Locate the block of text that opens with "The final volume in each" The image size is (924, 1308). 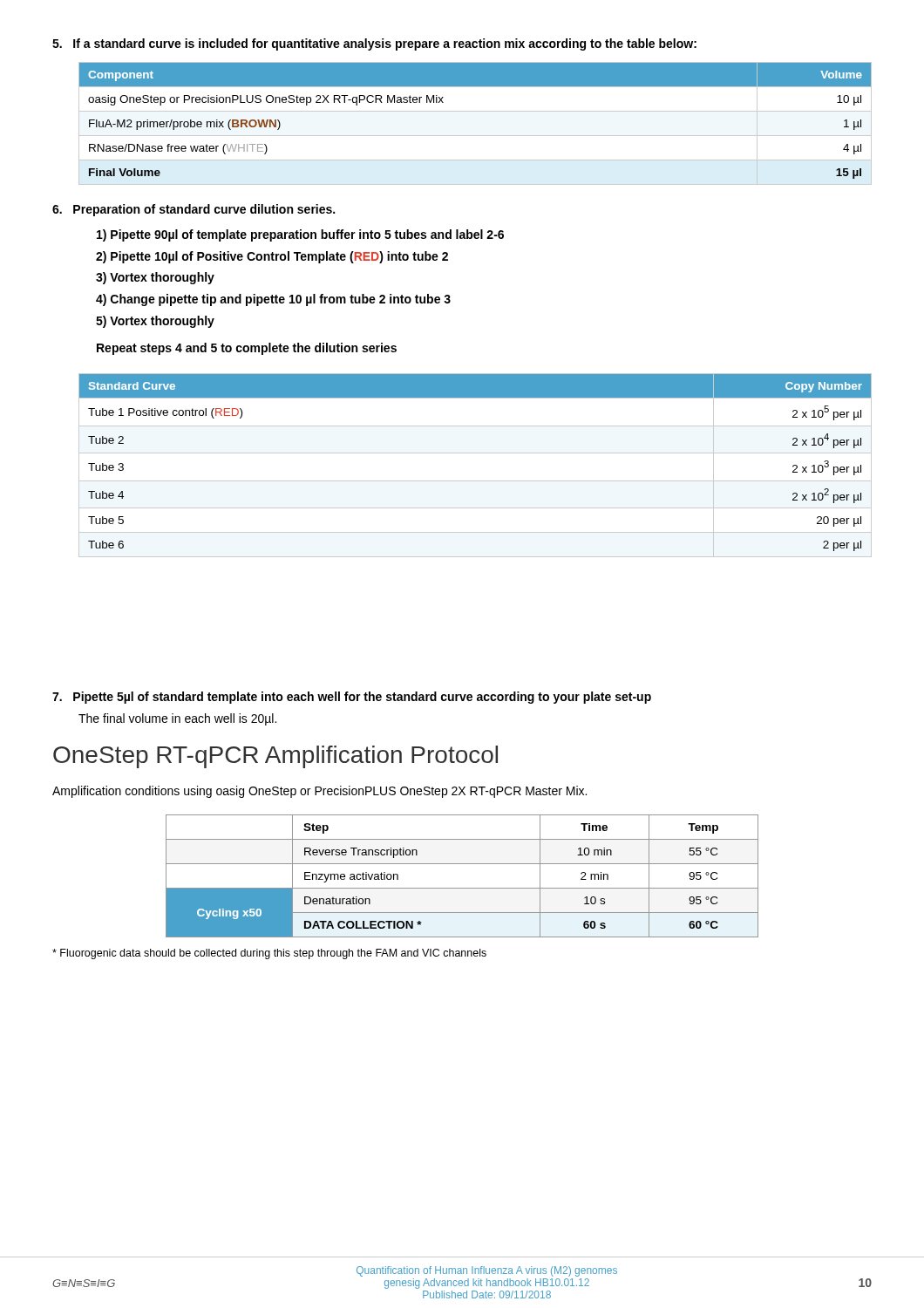pyautogui.click(x=178, y=719)
